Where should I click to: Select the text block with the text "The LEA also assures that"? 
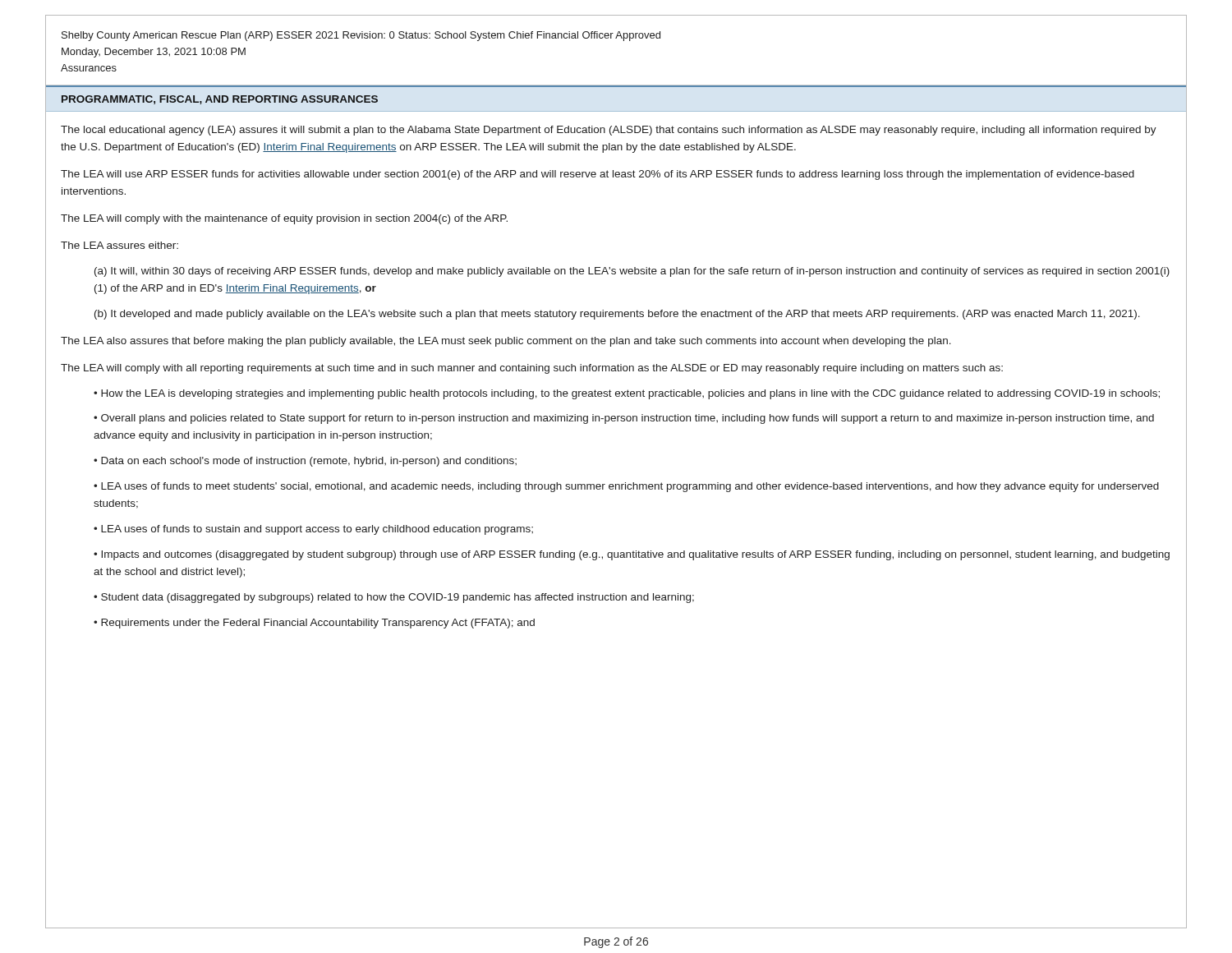pyautogui.click(x=506, y=340)
